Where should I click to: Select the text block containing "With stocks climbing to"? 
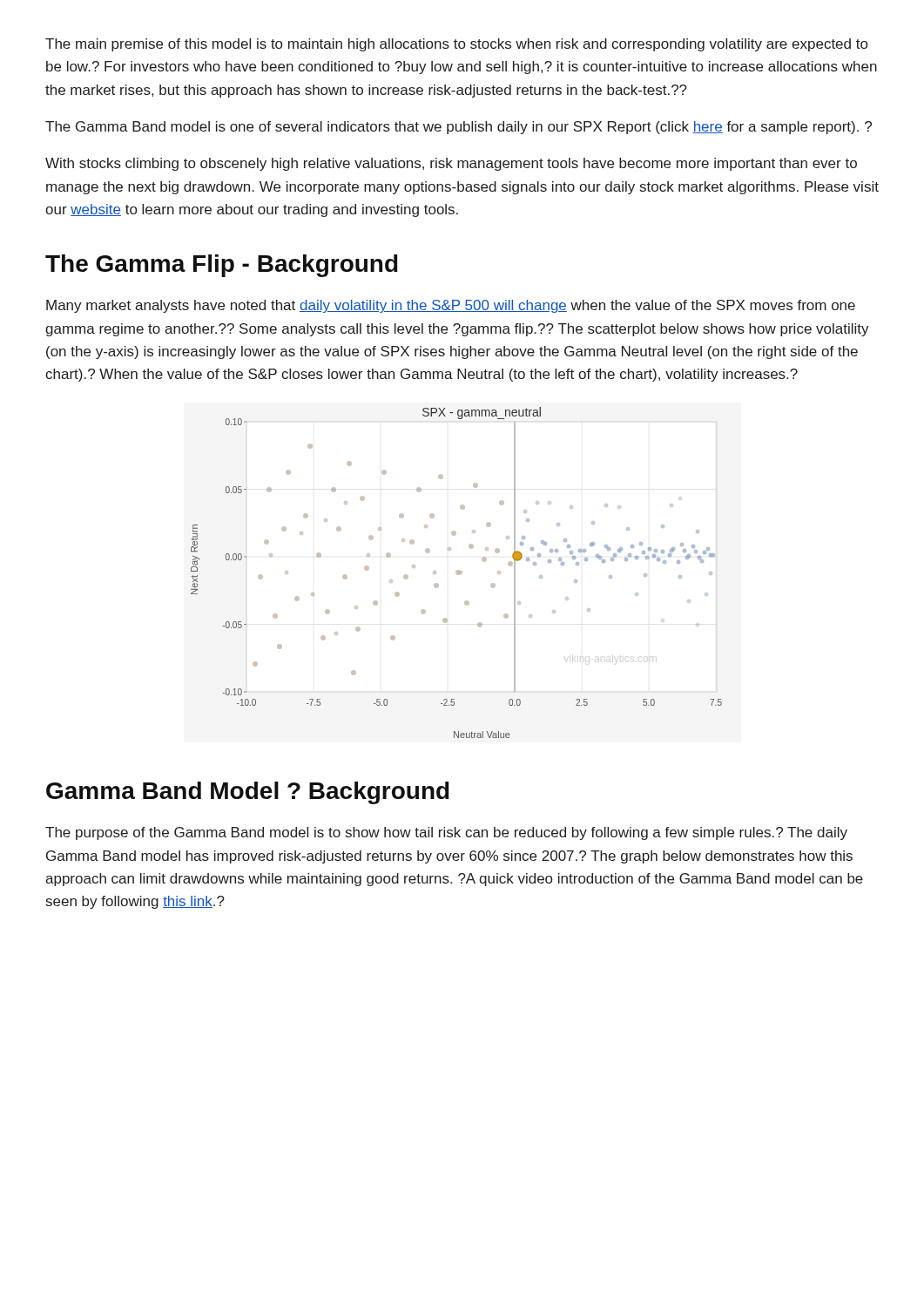(x=462, y=187)
